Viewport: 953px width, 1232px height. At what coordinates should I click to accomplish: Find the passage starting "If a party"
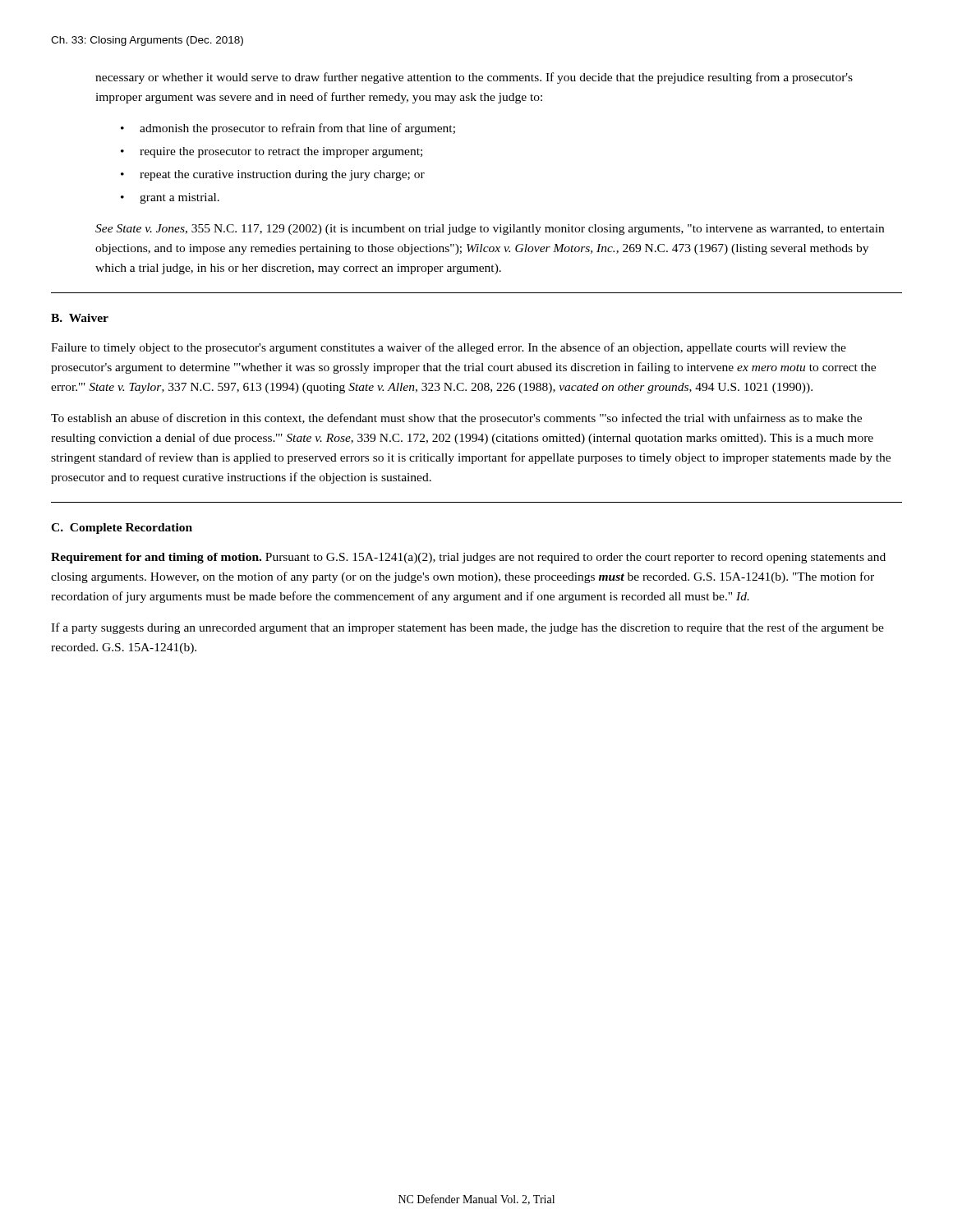click(476, 638)
